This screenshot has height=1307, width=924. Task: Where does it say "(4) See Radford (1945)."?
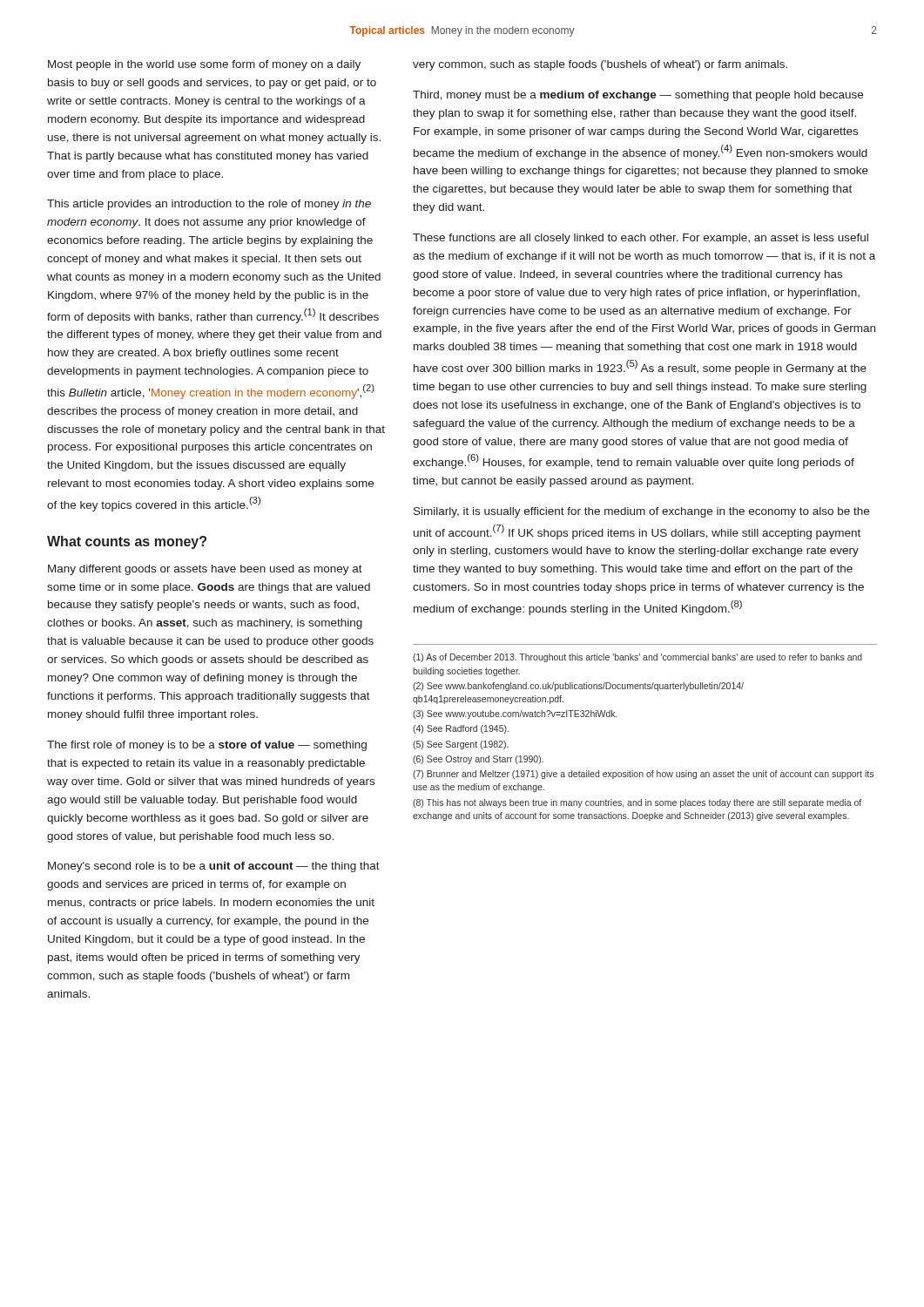pos(461,729)
